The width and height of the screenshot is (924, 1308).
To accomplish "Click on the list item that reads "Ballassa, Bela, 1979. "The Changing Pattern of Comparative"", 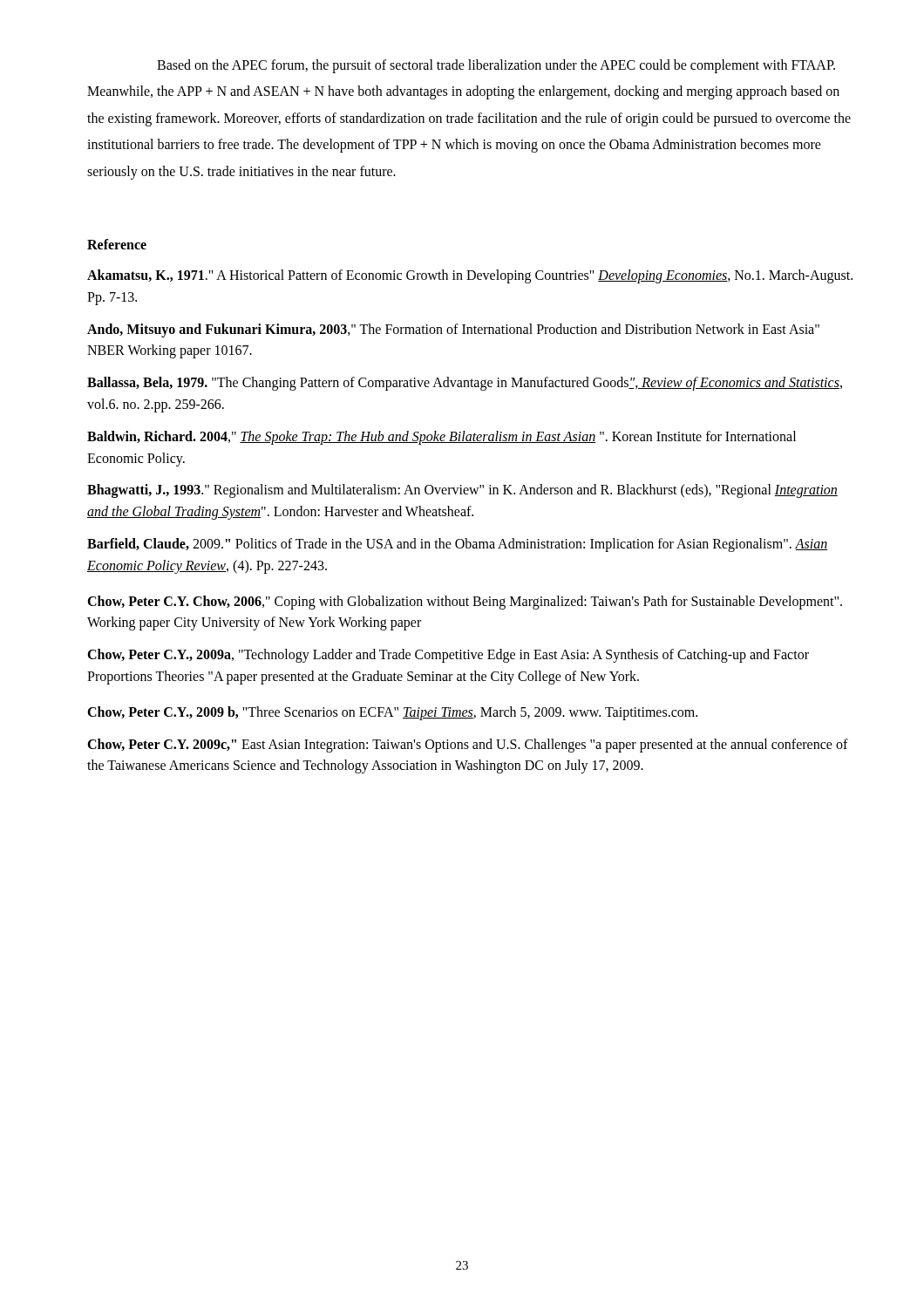I will pyautogui.click(x=465, y=393).
